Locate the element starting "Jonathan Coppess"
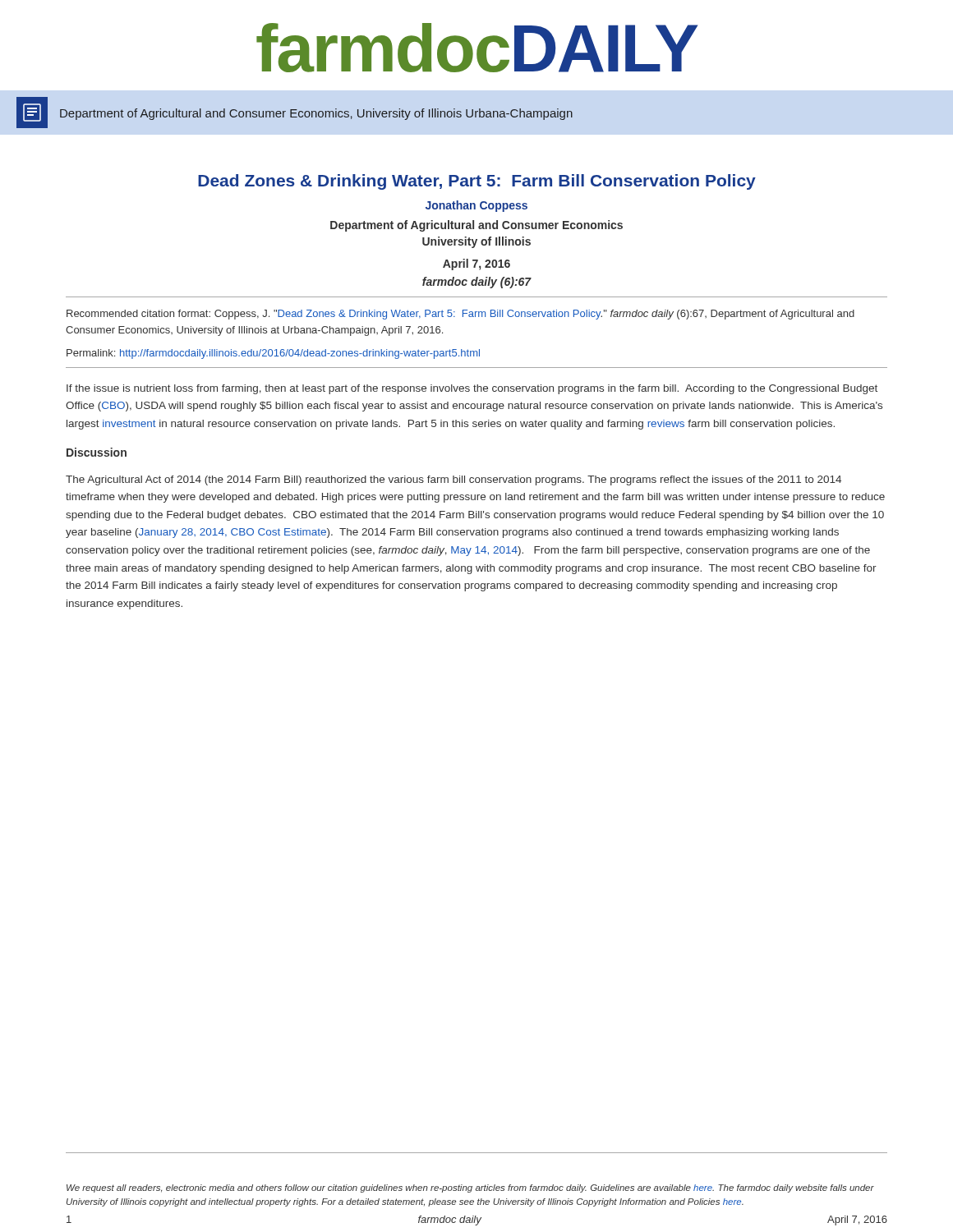The height and width of the screenshot is (1232, 953). point(476,205)
